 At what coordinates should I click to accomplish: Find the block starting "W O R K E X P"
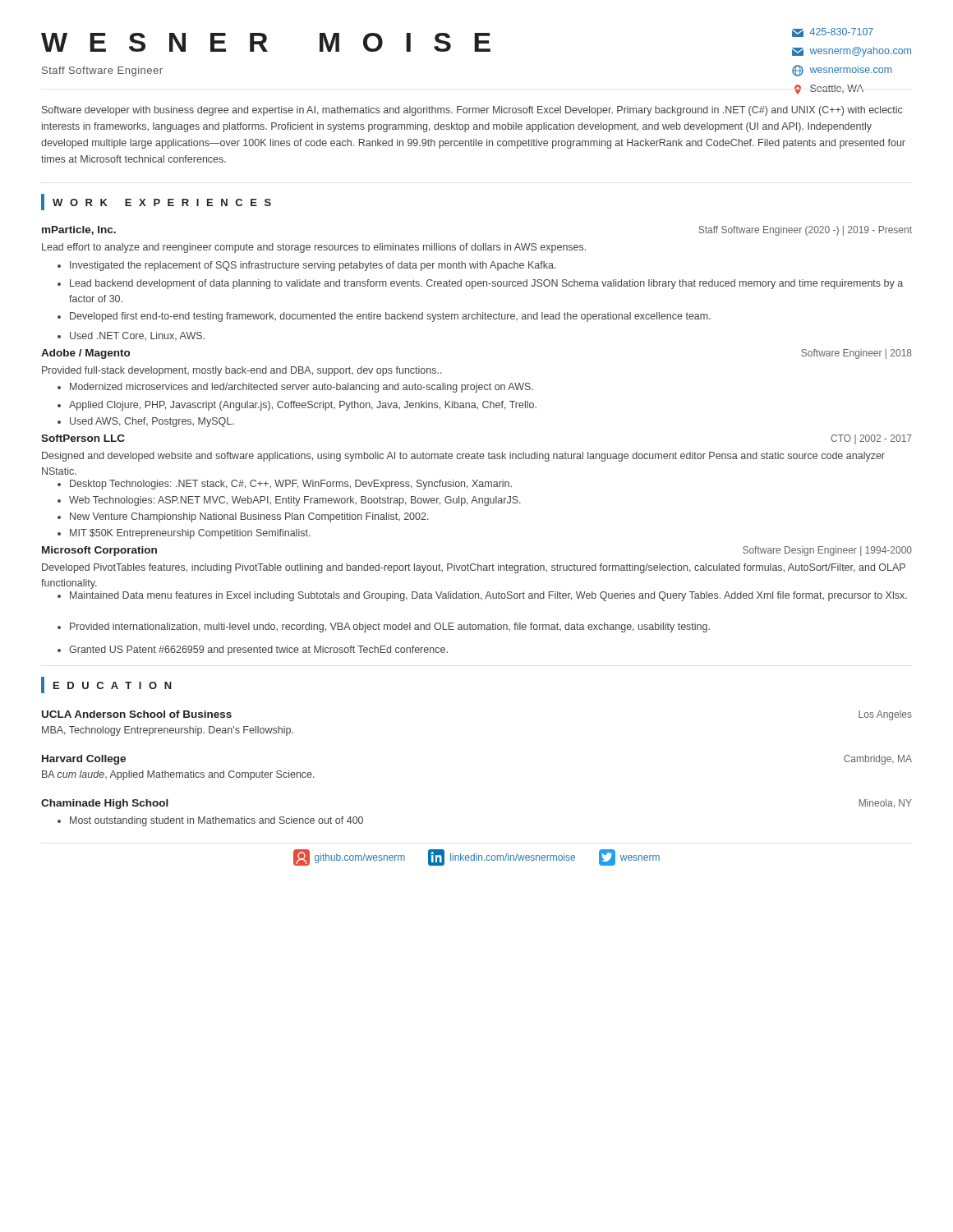157,202
